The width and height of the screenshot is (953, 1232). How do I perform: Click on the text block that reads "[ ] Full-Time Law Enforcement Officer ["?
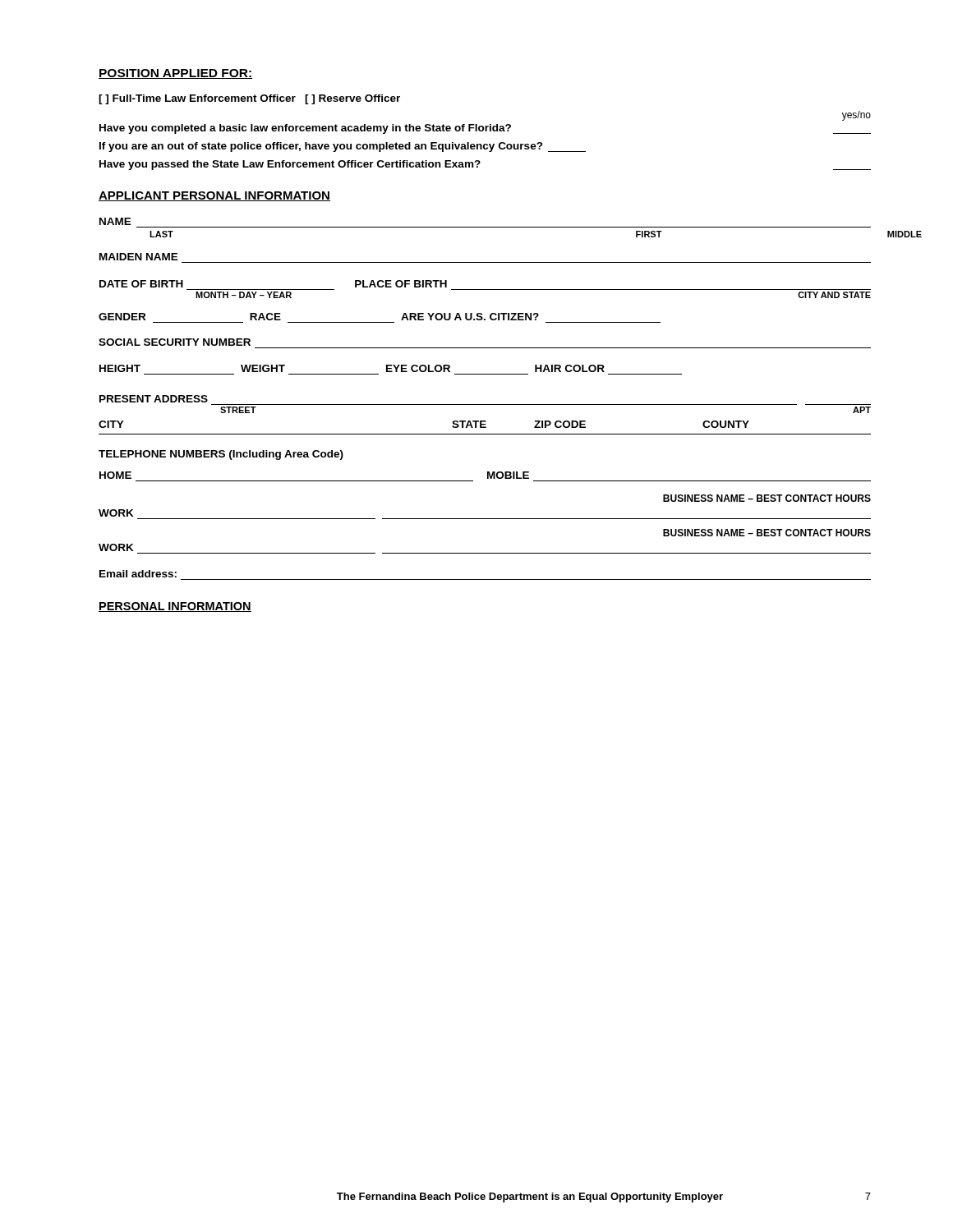[x=249, y=98]
